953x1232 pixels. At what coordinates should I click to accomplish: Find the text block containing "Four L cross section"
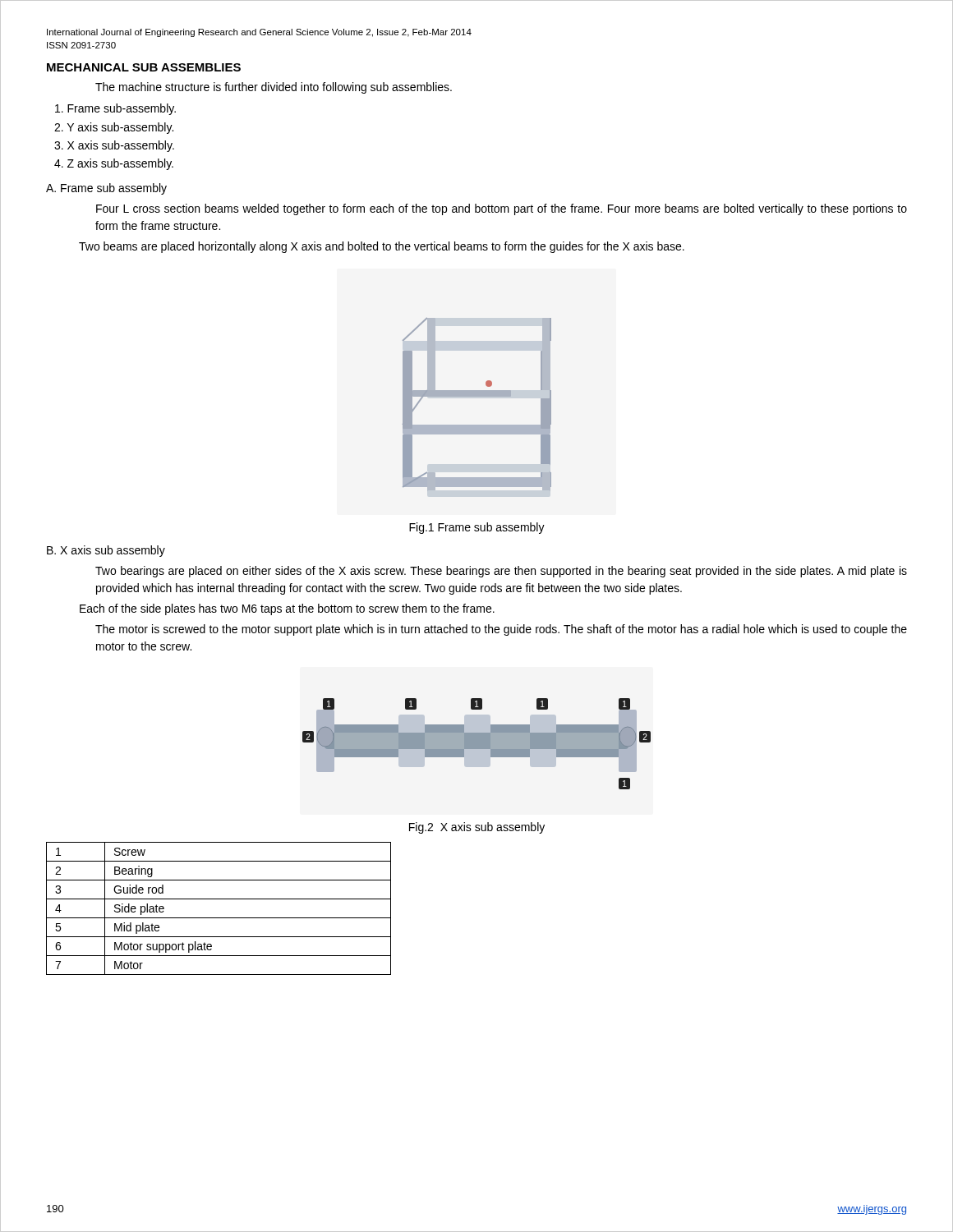click(476, 217)
